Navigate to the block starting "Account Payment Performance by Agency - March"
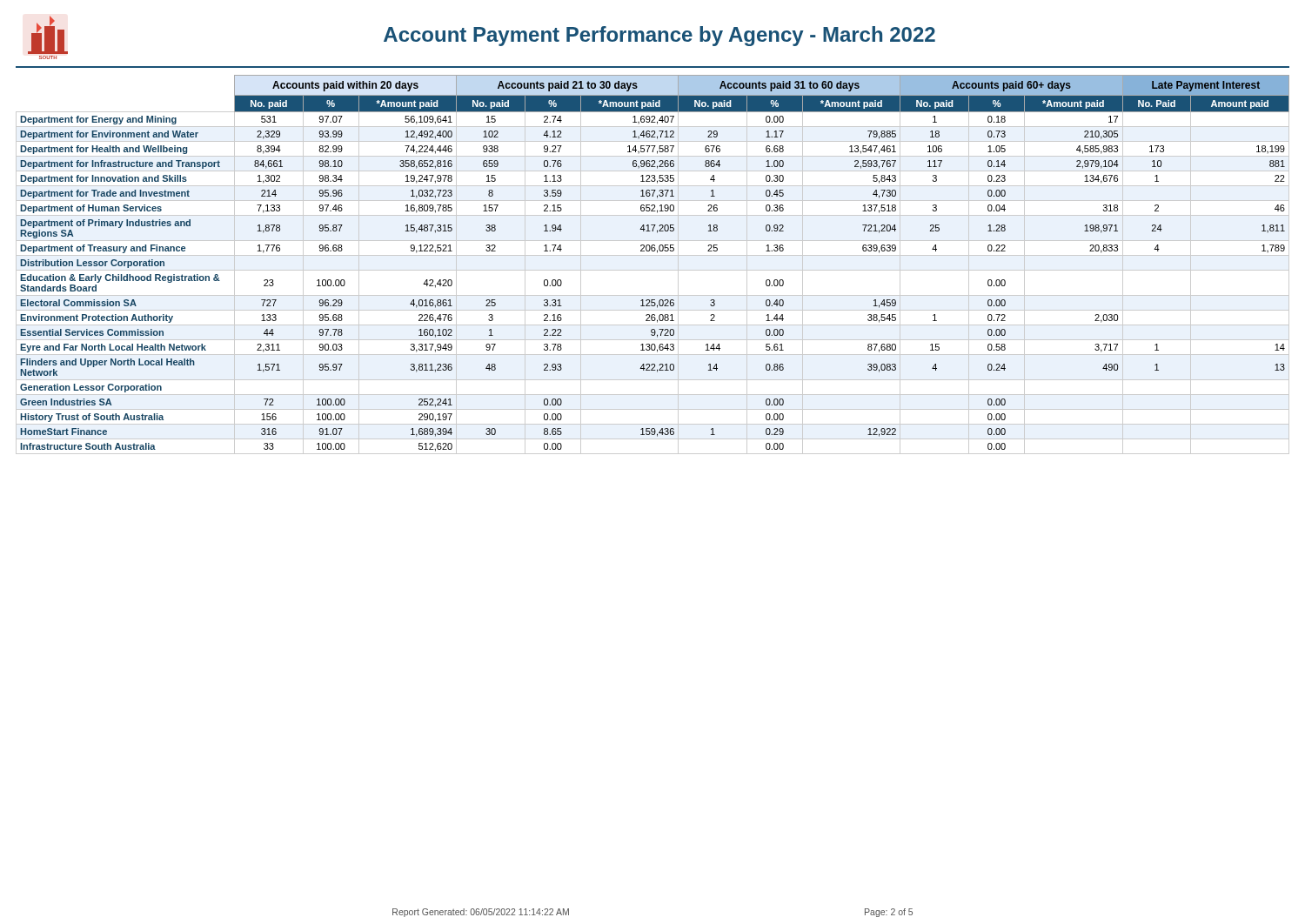 [659, 34]
